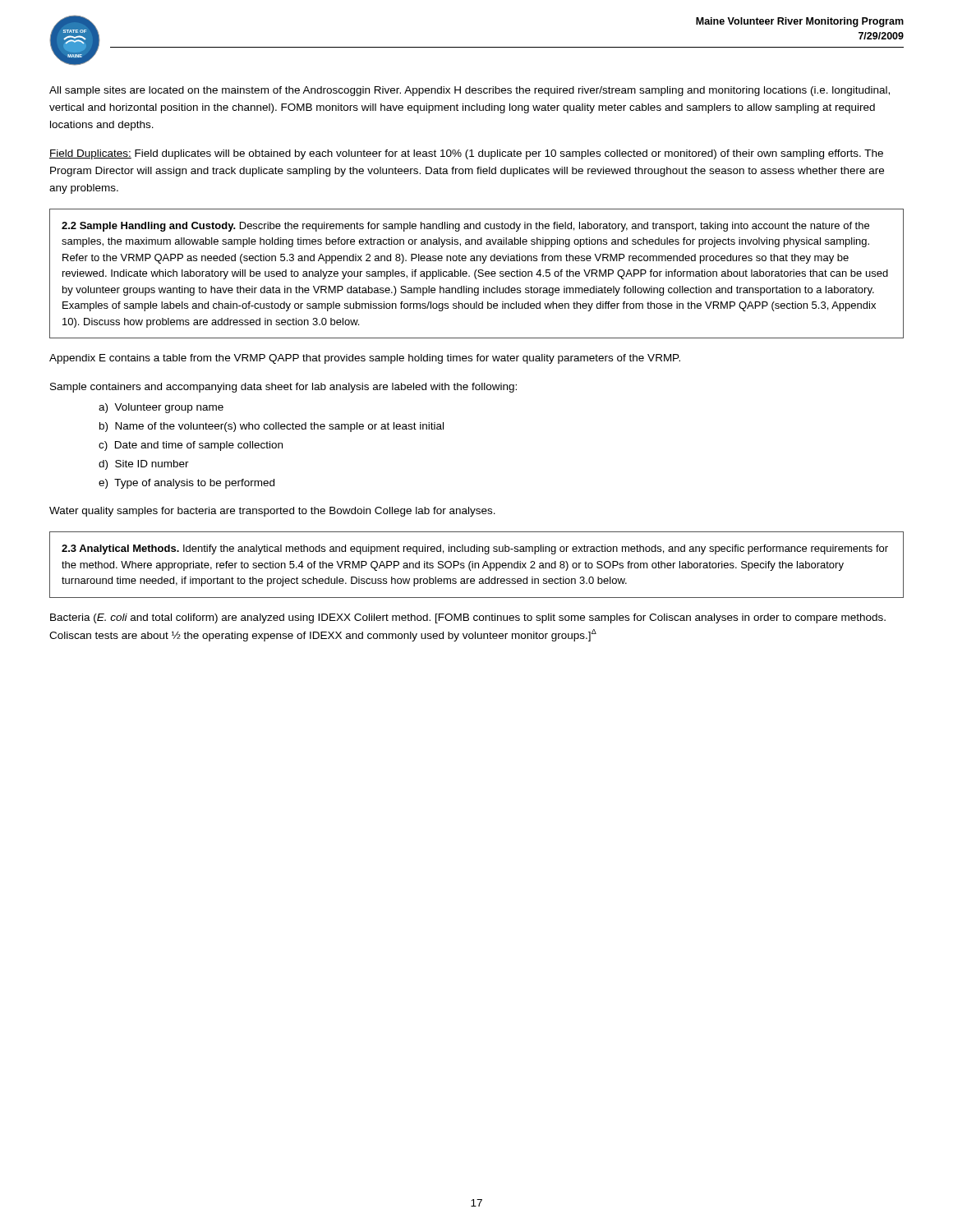953x1232 pixels.
Task: Locate the block starting "3 Analytical Methods. Identify"
Action: point(475,565)
